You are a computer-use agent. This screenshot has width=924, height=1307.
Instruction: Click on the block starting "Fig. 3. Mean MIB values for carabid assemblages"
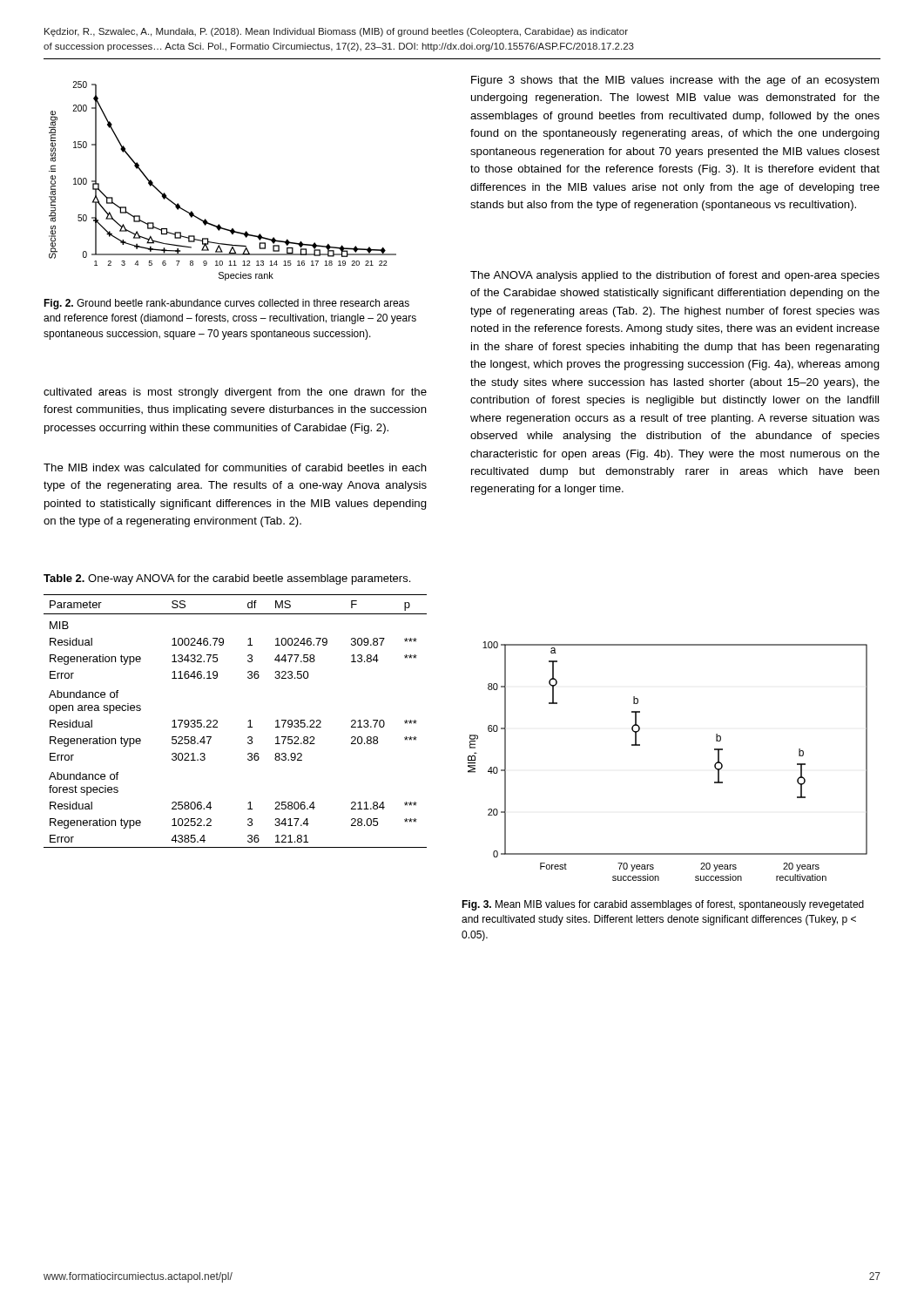point(663,920)
